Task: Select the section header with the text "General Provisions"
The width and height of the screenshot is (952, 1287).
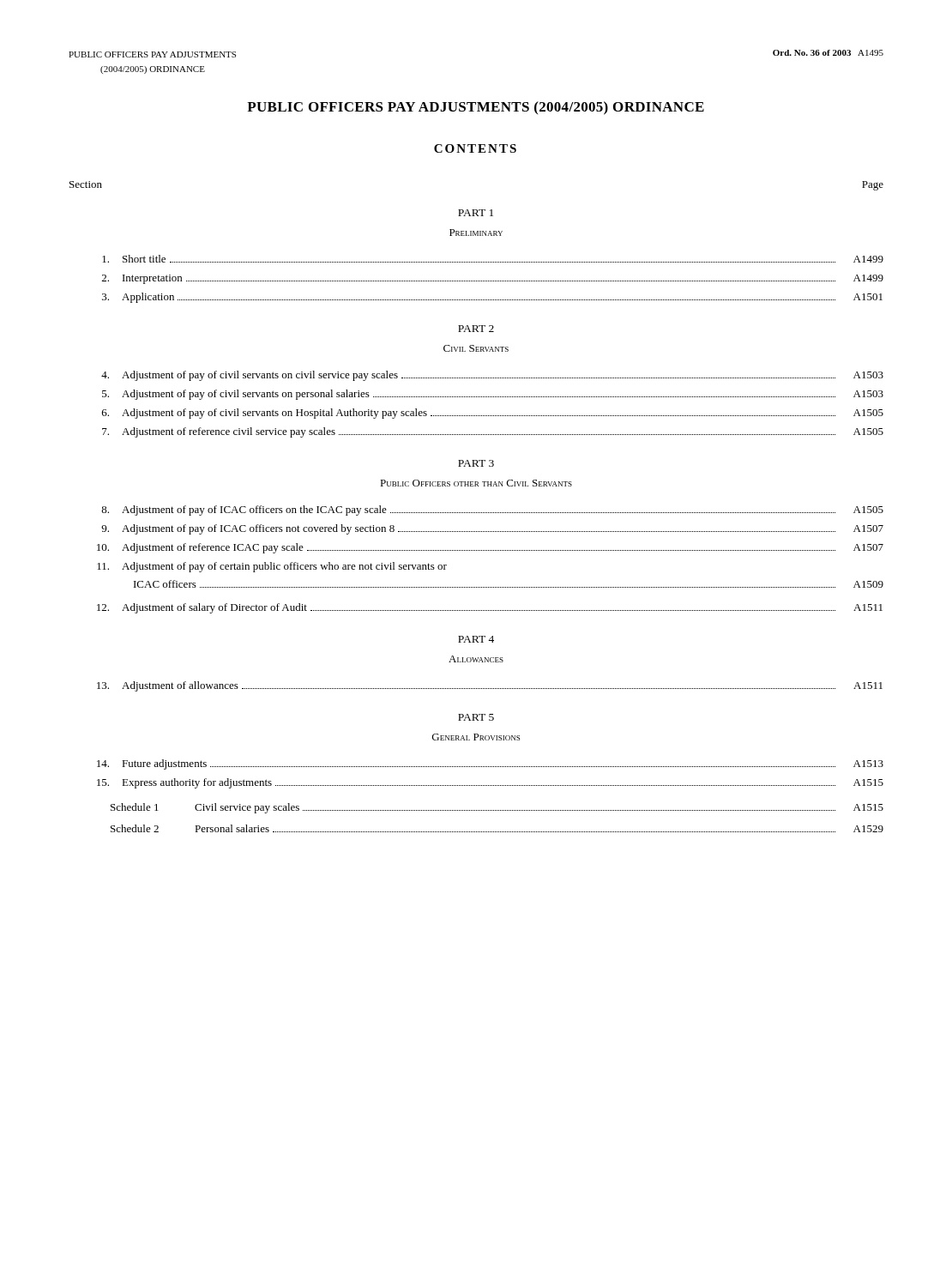Action: pyautogui.click(x=476, y=737)
